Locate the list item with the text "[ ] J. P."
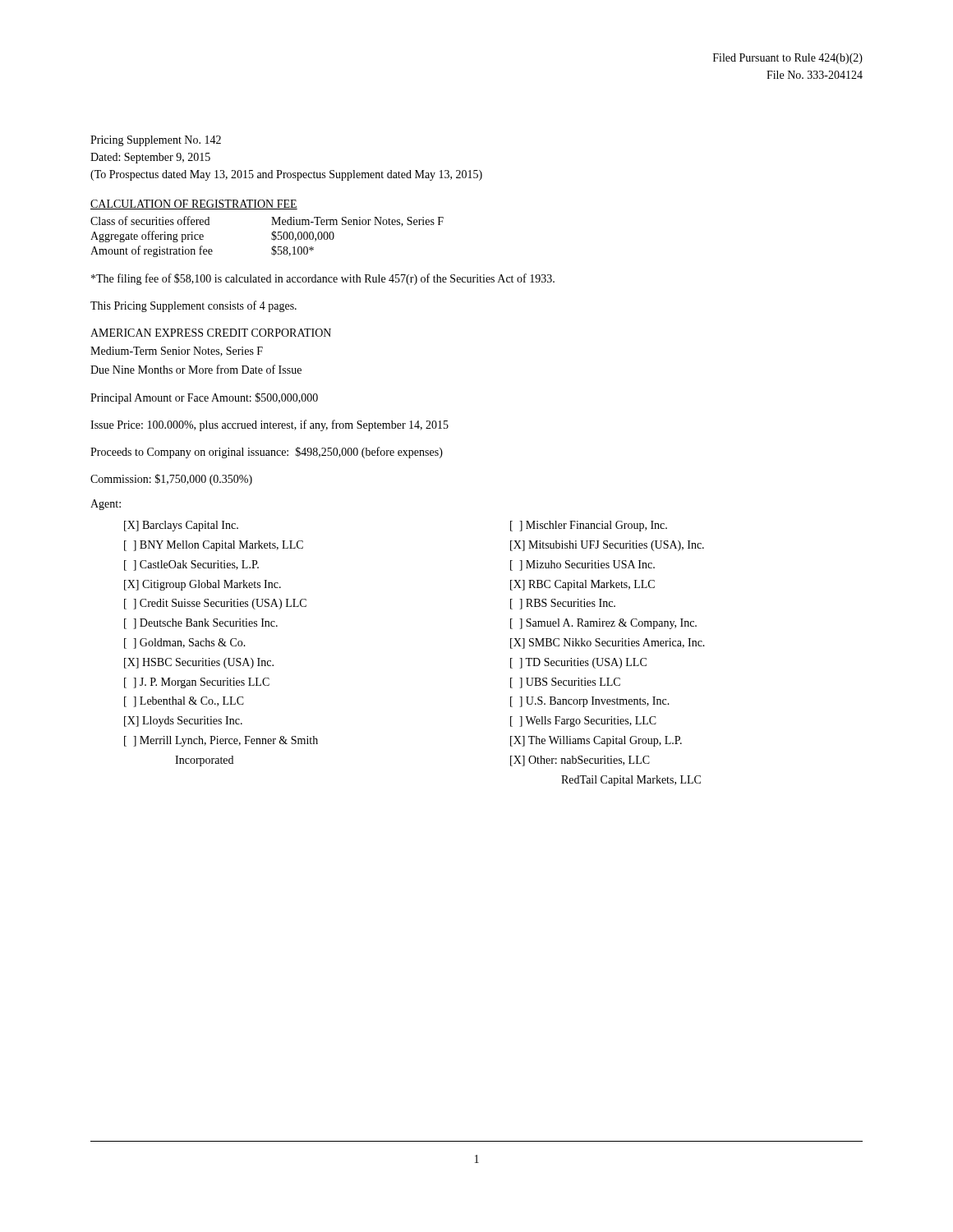 point(196,682)
